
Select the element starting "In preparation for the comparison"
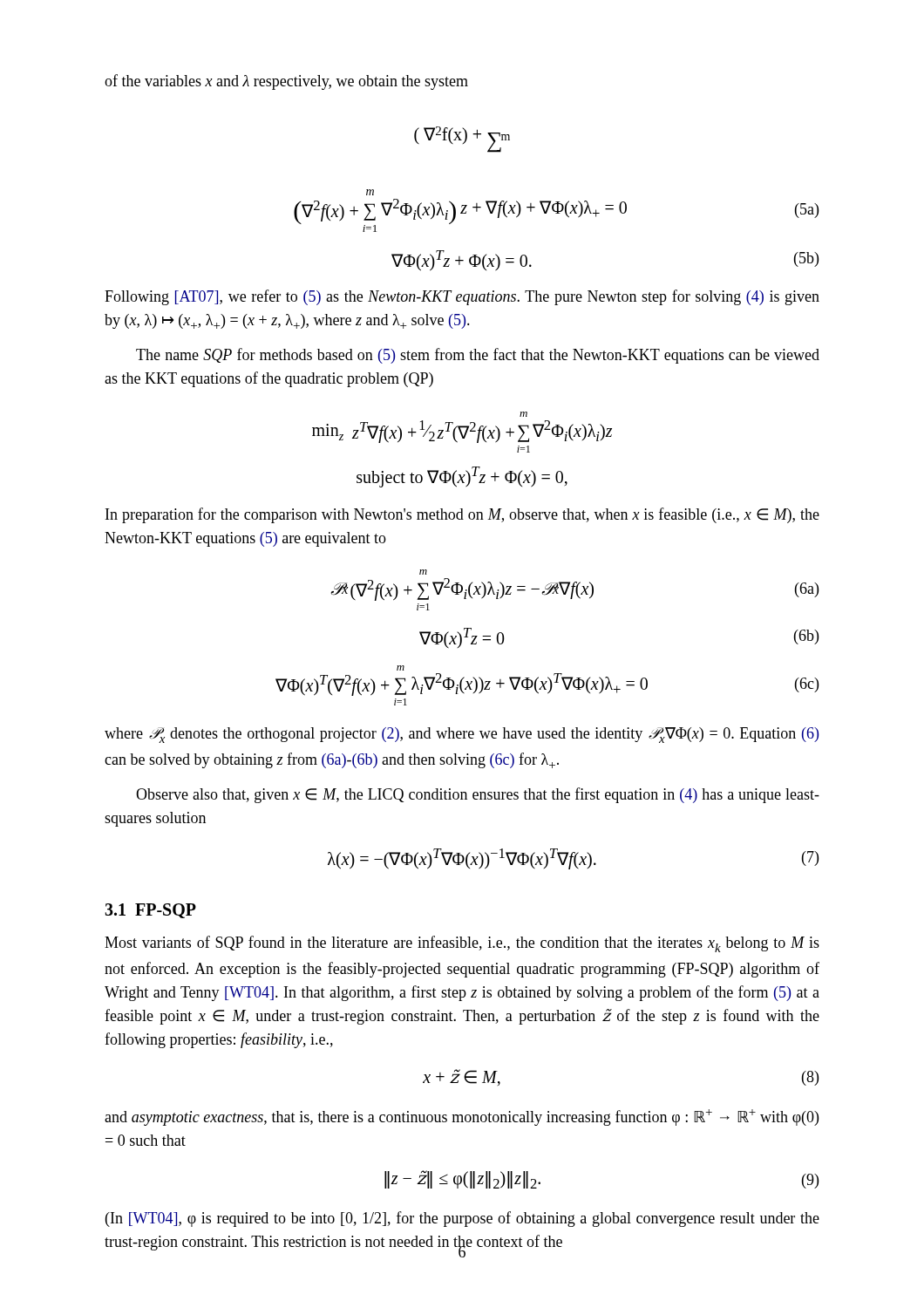(462, 527)
